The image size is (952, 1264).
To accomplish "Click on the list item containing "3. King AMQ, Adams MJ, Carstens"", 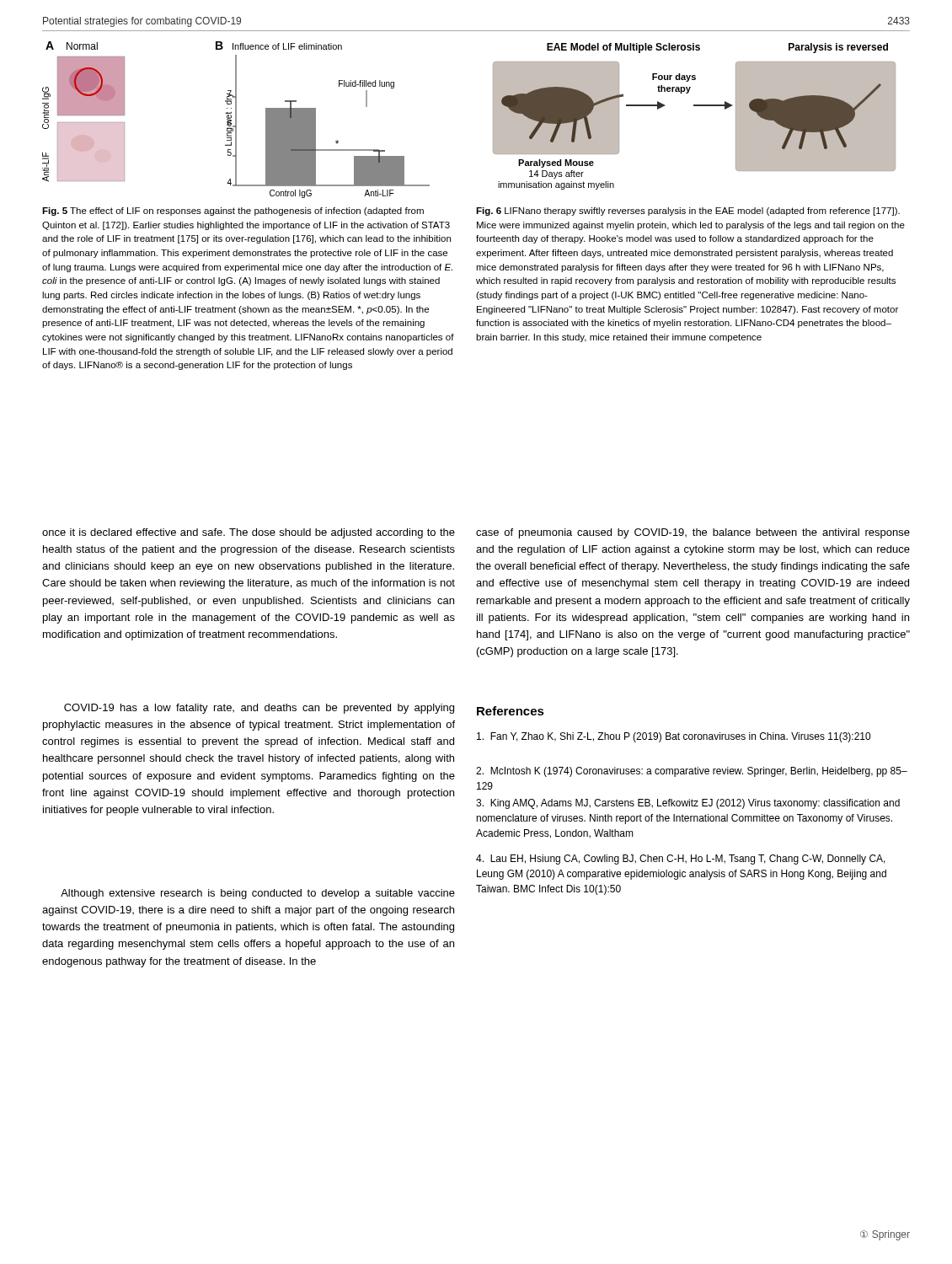I will (x=688, y=818).
